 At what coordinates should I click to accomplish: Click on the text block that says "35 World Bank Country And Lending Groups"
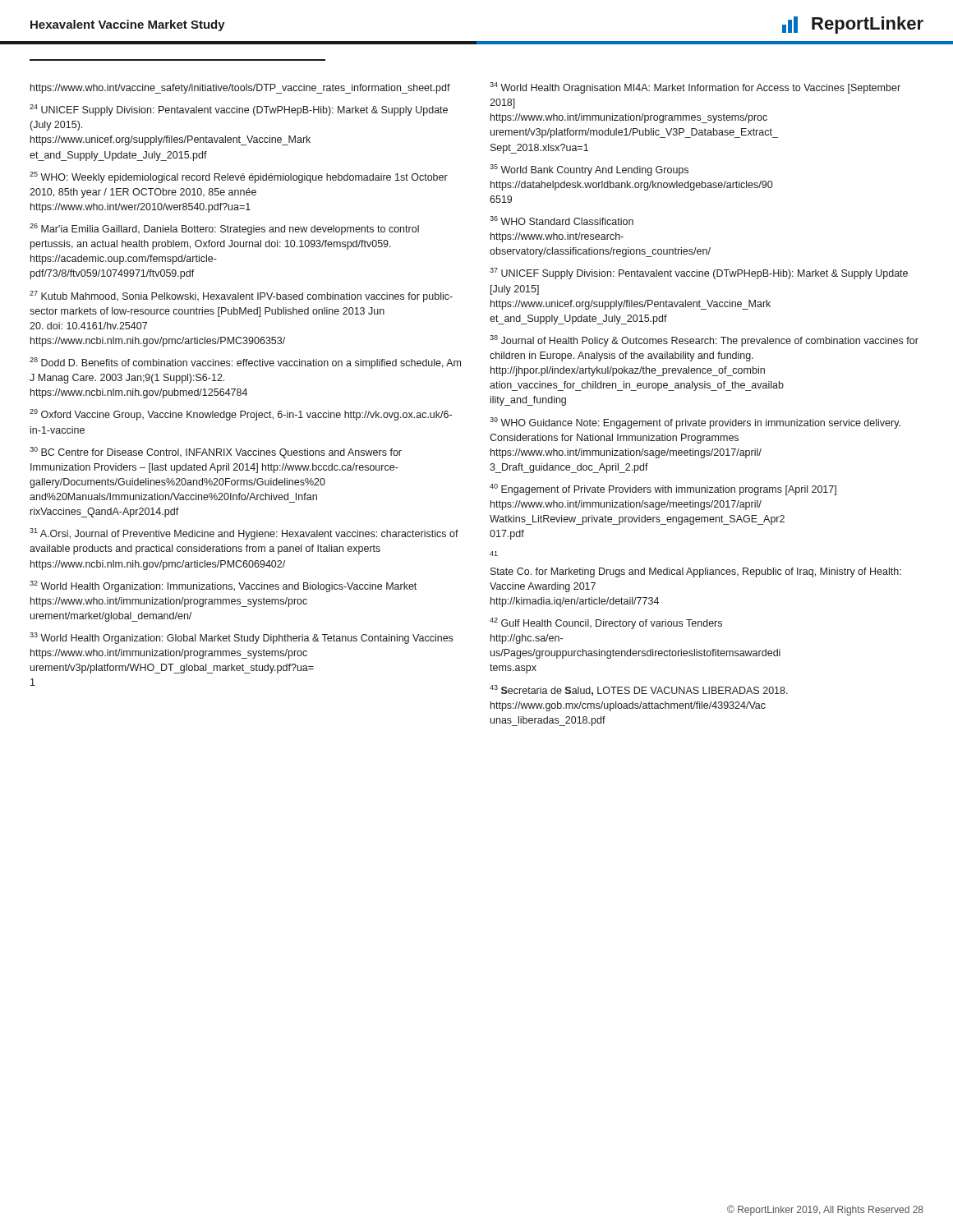[x=631, y=184]
